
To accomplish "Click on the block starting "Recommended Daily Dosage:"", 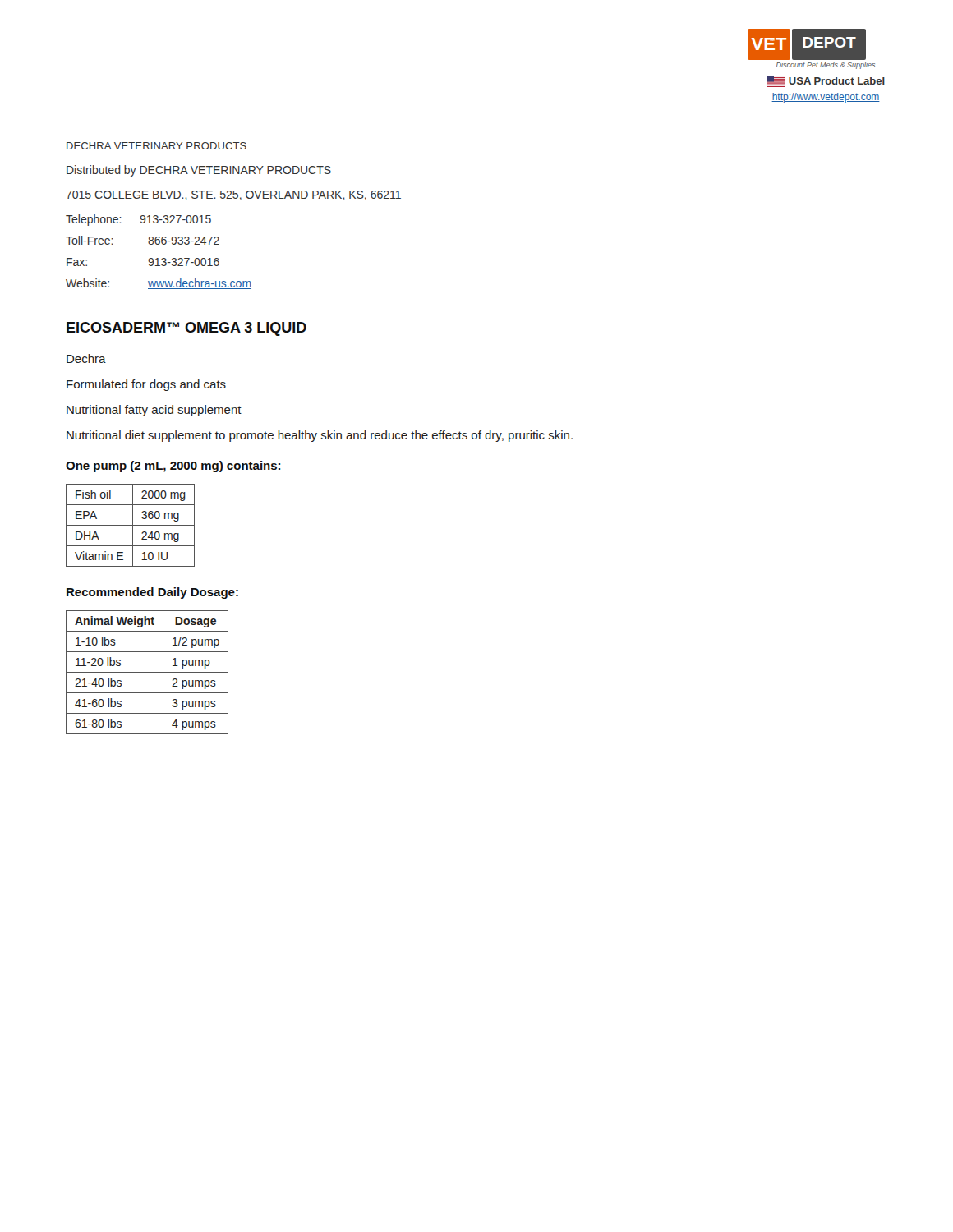I will [x=152, y=592].
